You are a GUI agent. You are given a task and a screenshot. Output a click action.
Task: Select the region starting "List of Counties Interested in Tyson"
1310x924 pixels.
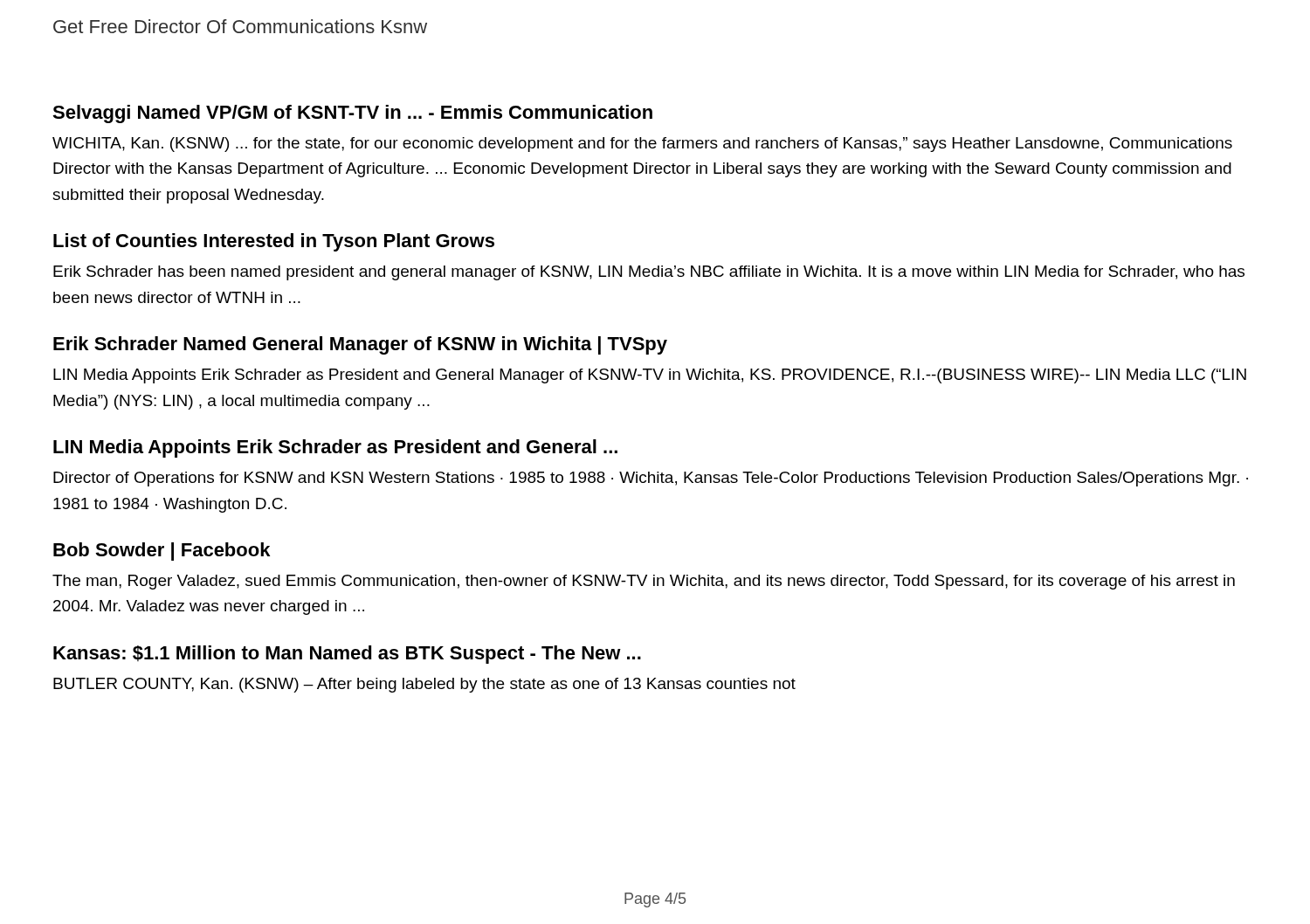(x=274, y=241)
